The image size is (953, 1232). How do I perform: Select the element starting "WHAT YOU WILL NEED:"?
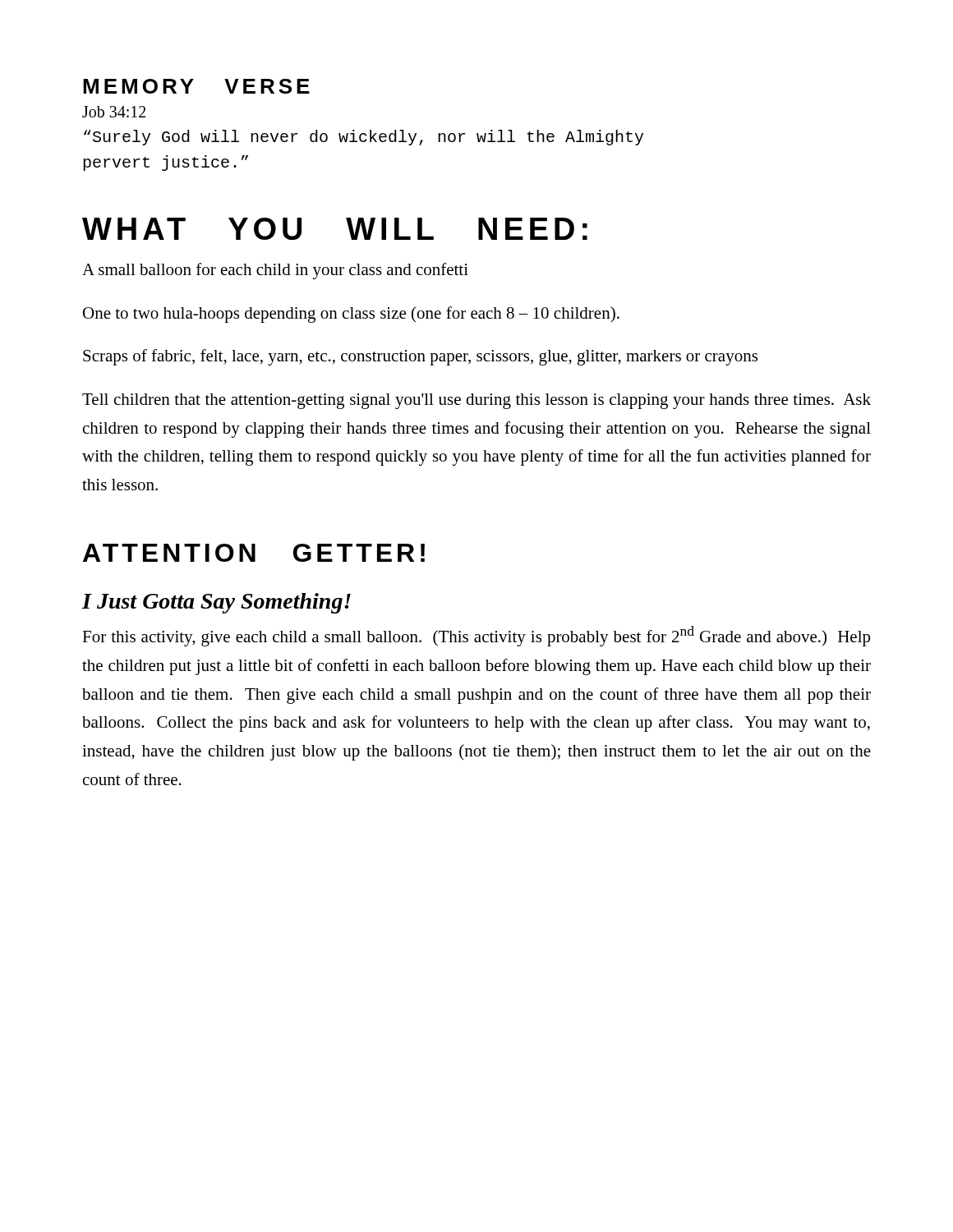click(338, 229)
